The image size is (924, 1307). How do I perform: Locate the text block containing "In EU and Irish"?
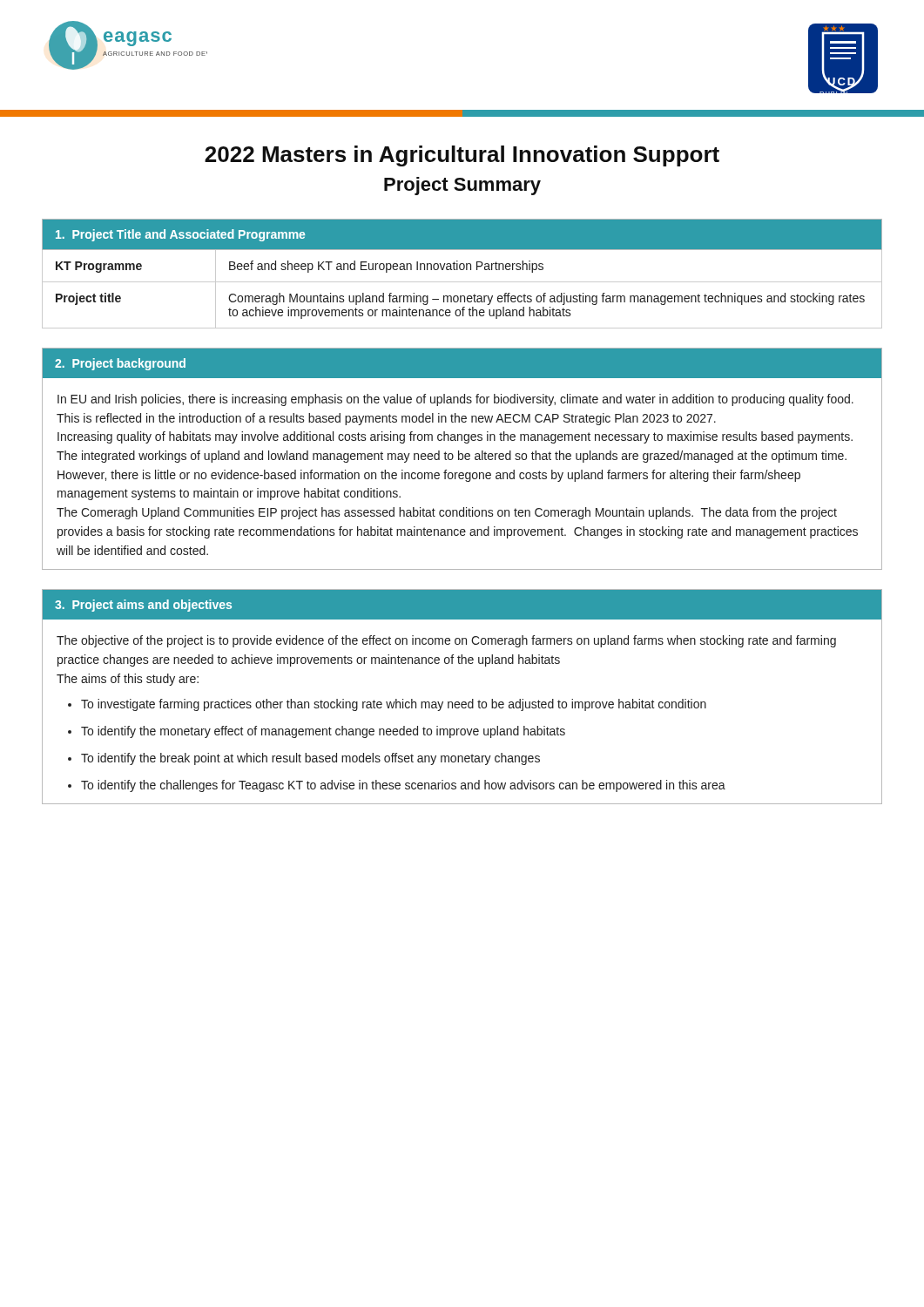pos(462,409)
